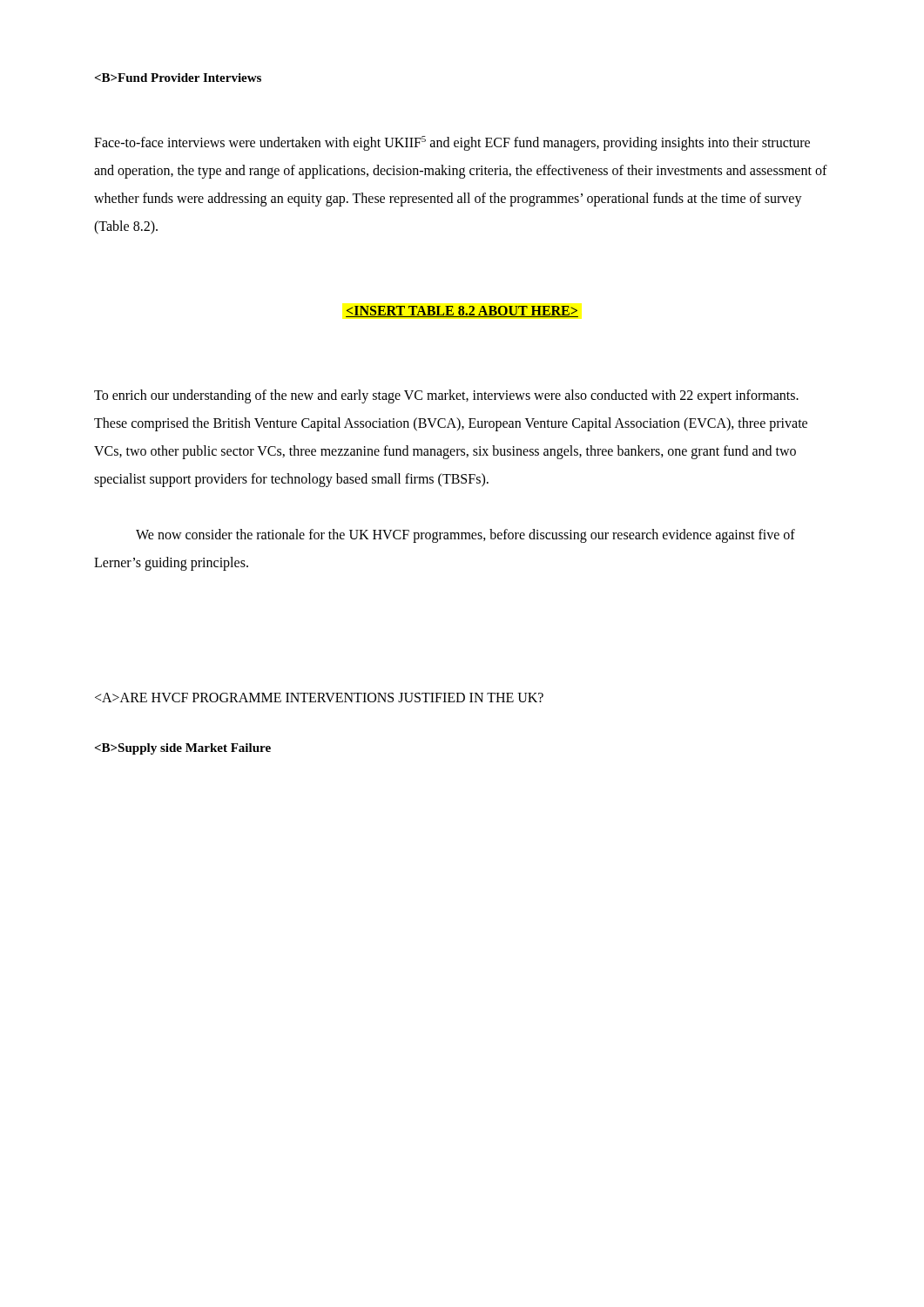Click the passage that begins "We now consider the rationale"
Viewport: 924px width, 1307px height.
(x=444, y=549)
